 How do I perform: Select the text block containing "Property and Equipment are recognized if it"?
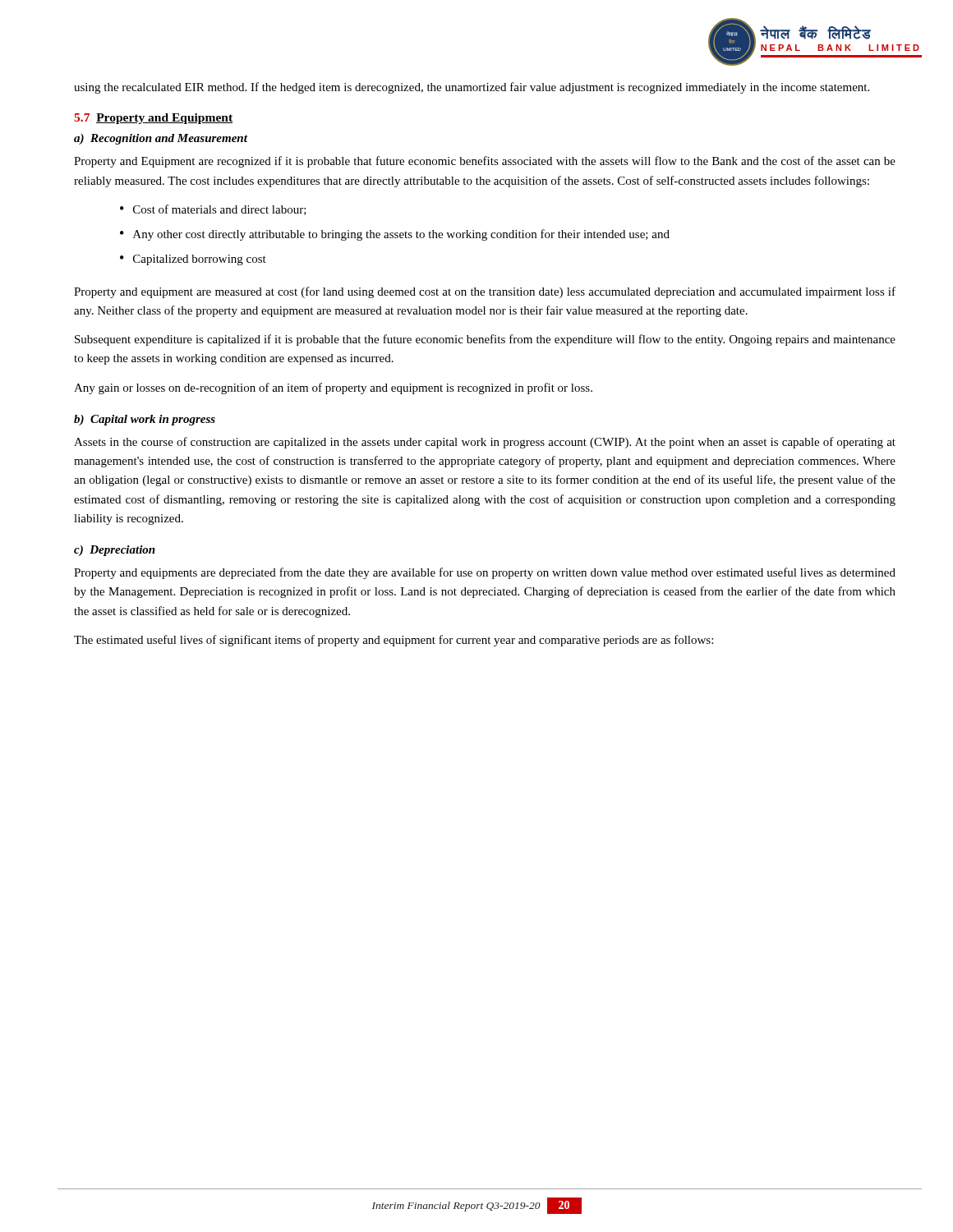tap(485, 171)
